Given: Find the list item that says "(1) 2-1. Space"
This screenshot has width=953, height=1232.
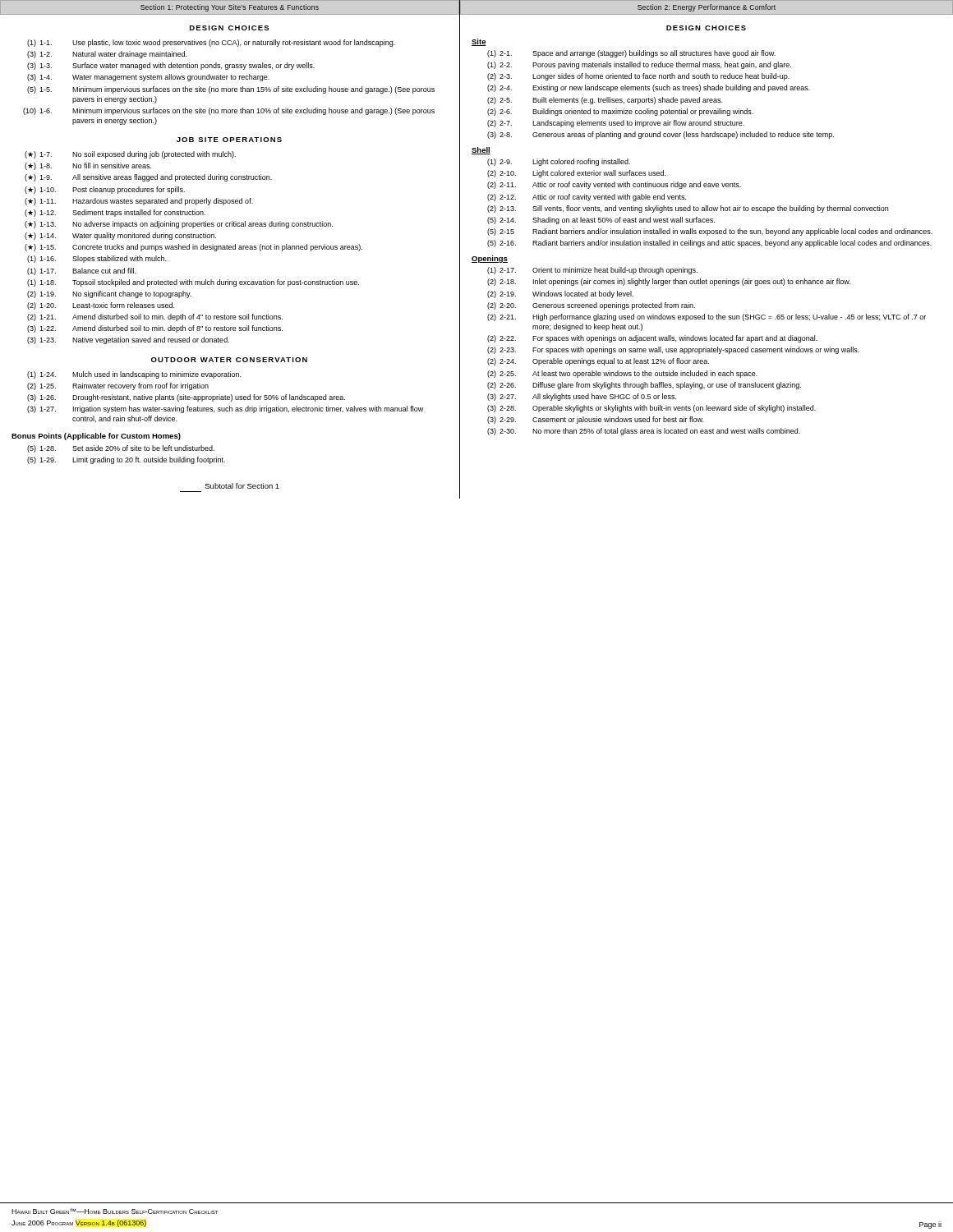Looking at the screenshot, I should point(707,53).
